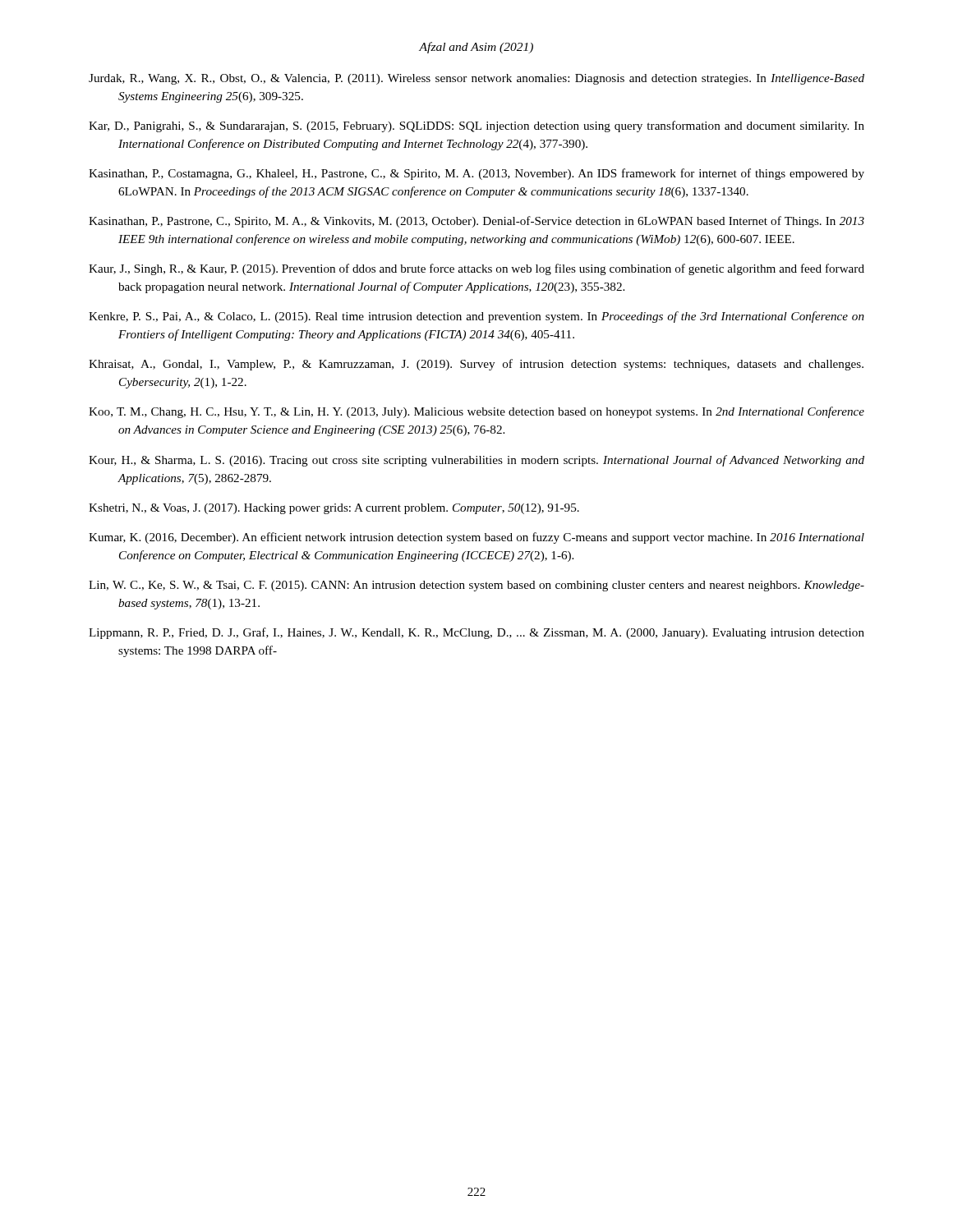The image size is (953, 1232).
Task: Click on the list item that says "Kaur, J., Singh, R., & Kaur,"
Action: pyautogui.click(x=476, y=277)
